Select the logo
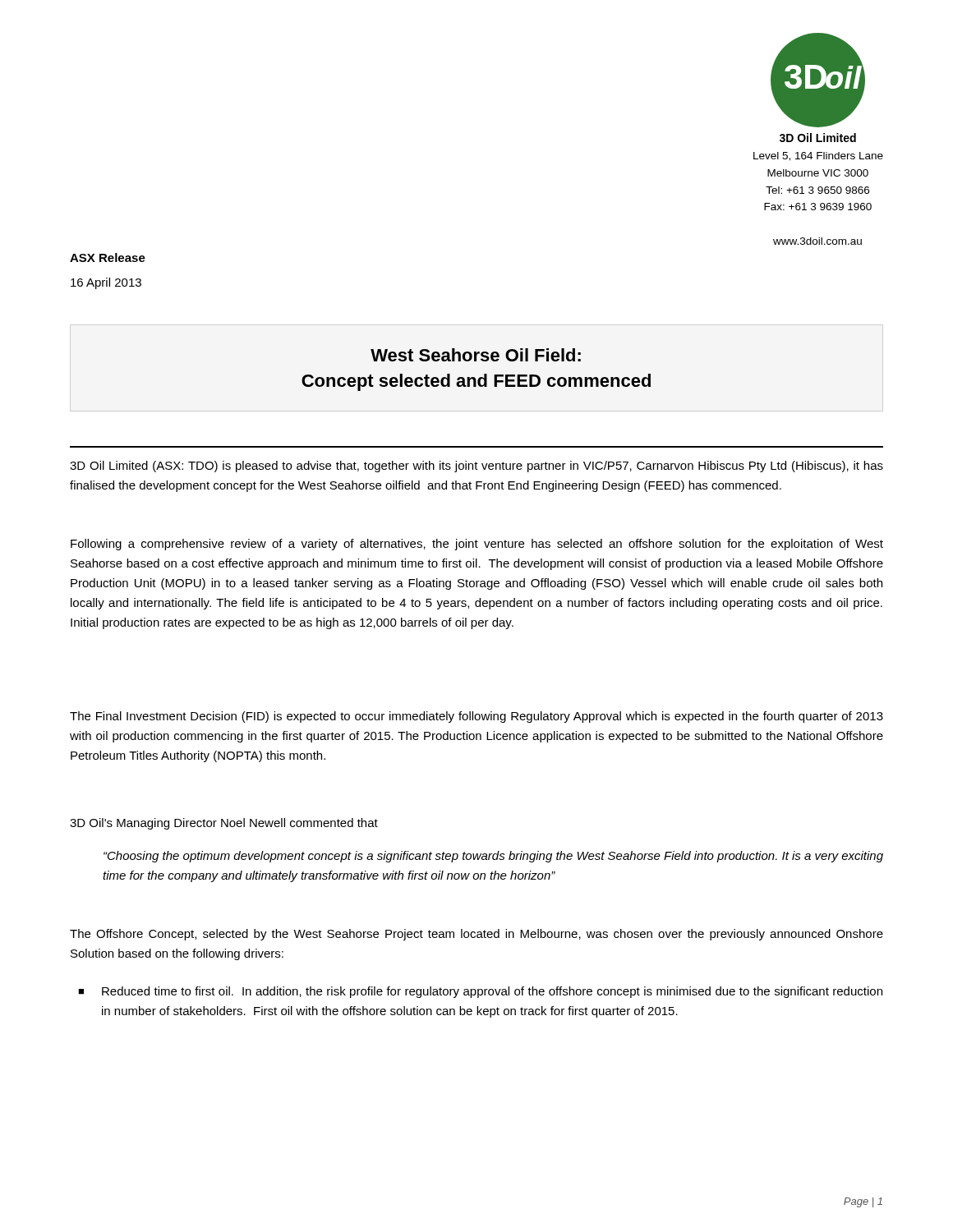Viewport: 953px width, 1232px height. 818,142
